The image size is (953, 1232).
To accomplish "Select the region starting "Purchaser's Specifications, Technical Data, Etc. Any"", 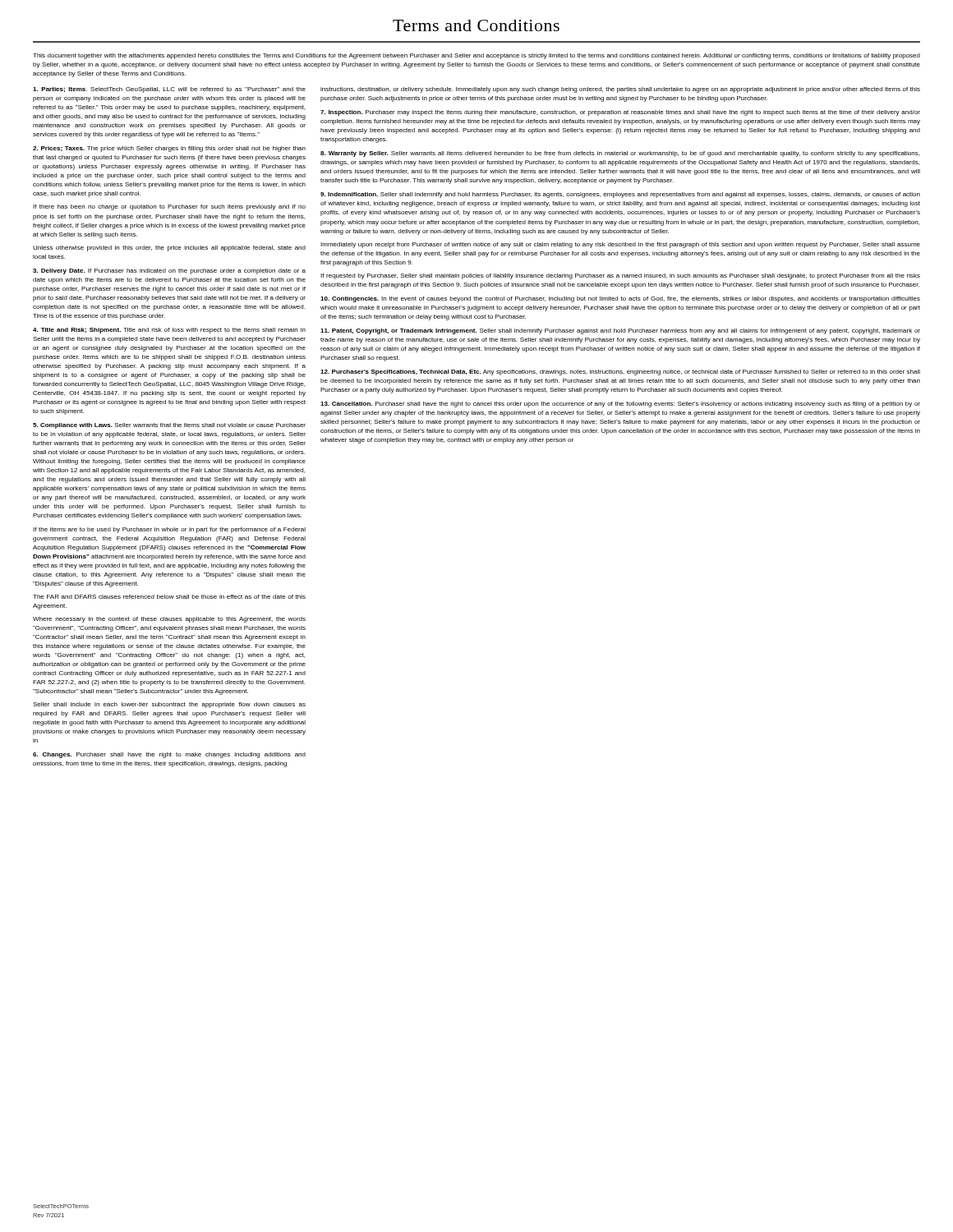I will click(620, 381).
